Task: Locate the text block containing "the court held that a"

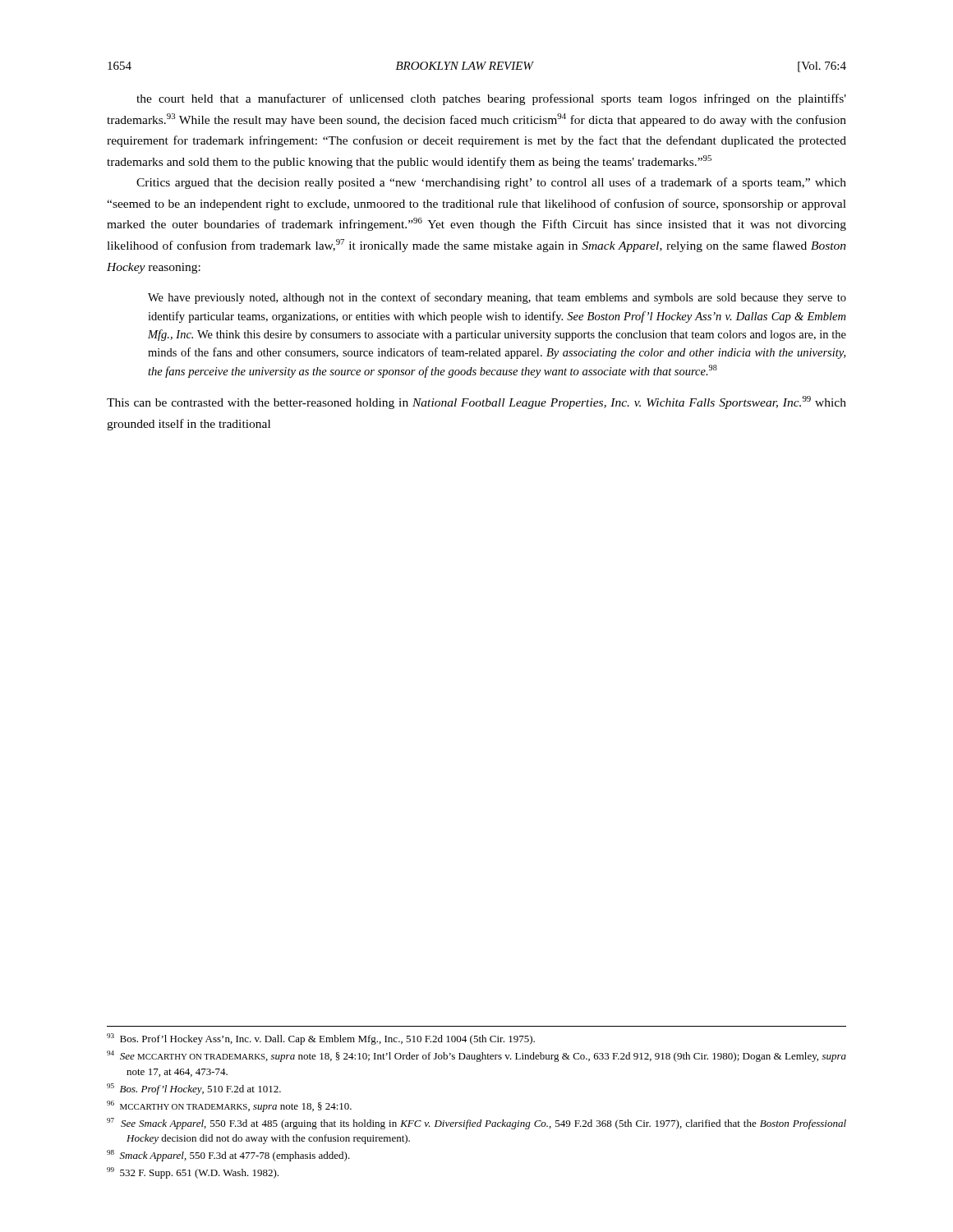Action: click(476, 130)
